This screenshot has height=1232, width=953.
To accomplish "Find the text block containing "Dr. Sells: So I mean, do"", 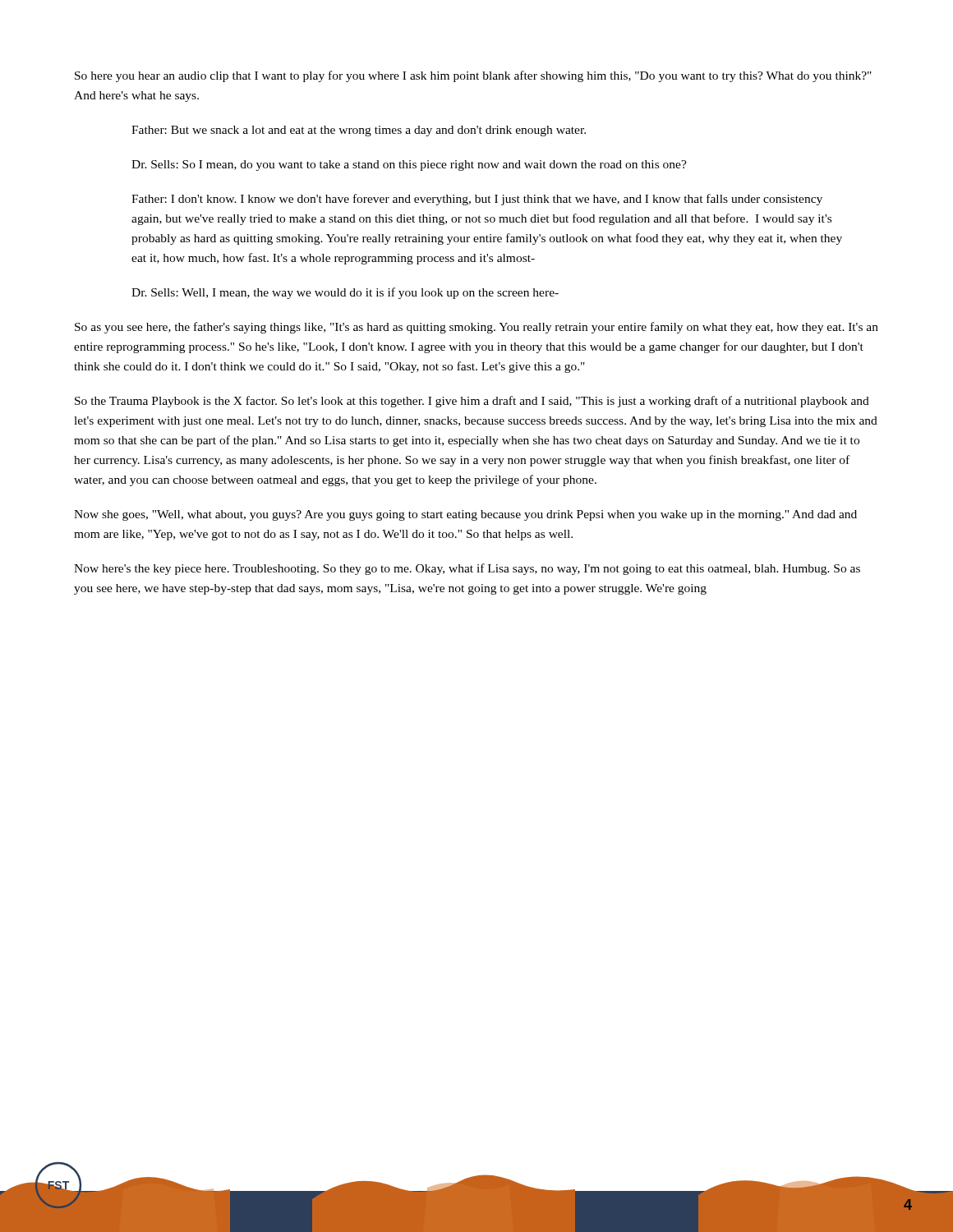I will pos(409,164).
